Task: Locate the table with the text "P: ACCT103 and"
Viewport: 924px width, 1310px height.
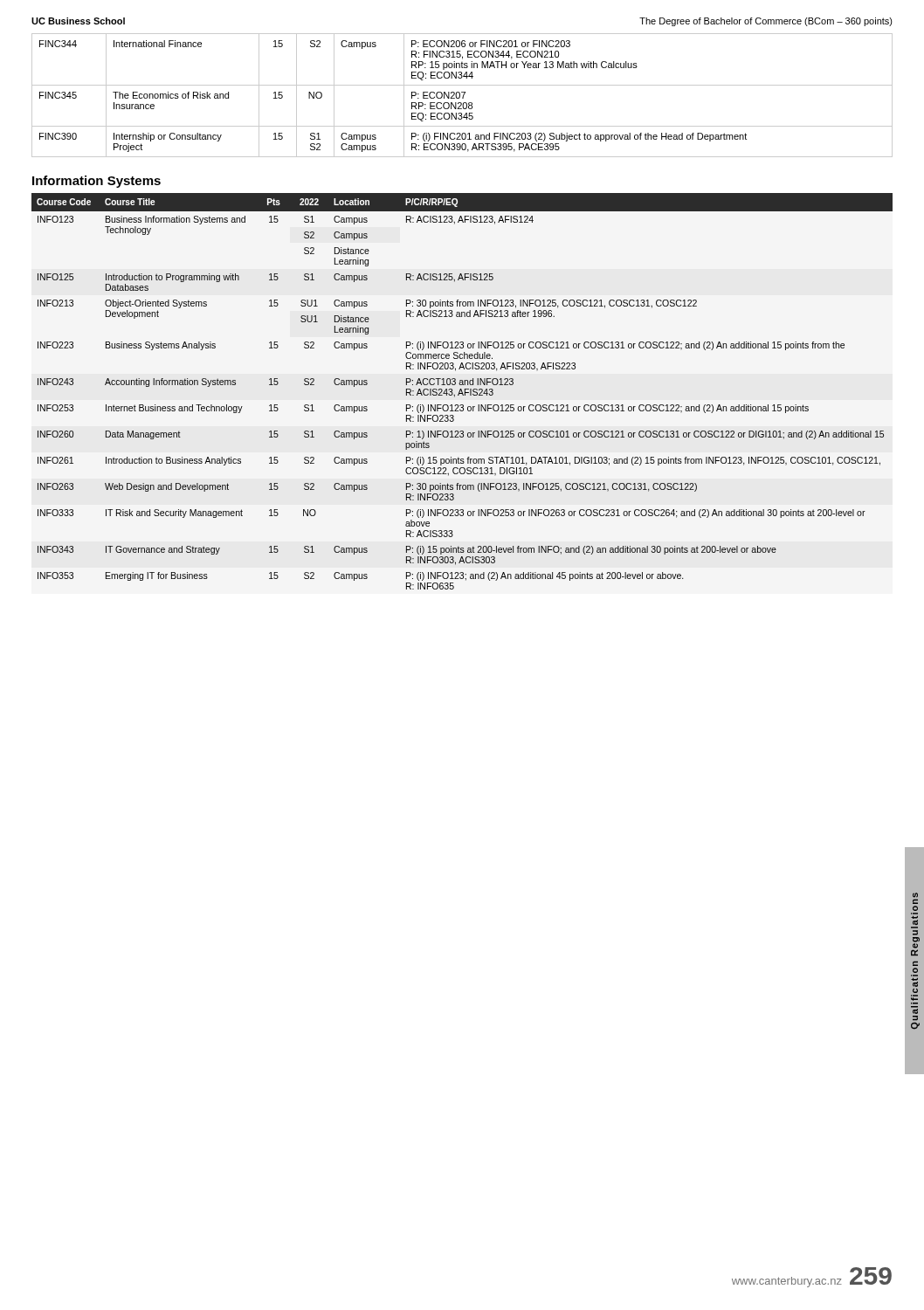Action: pos(462,393)
